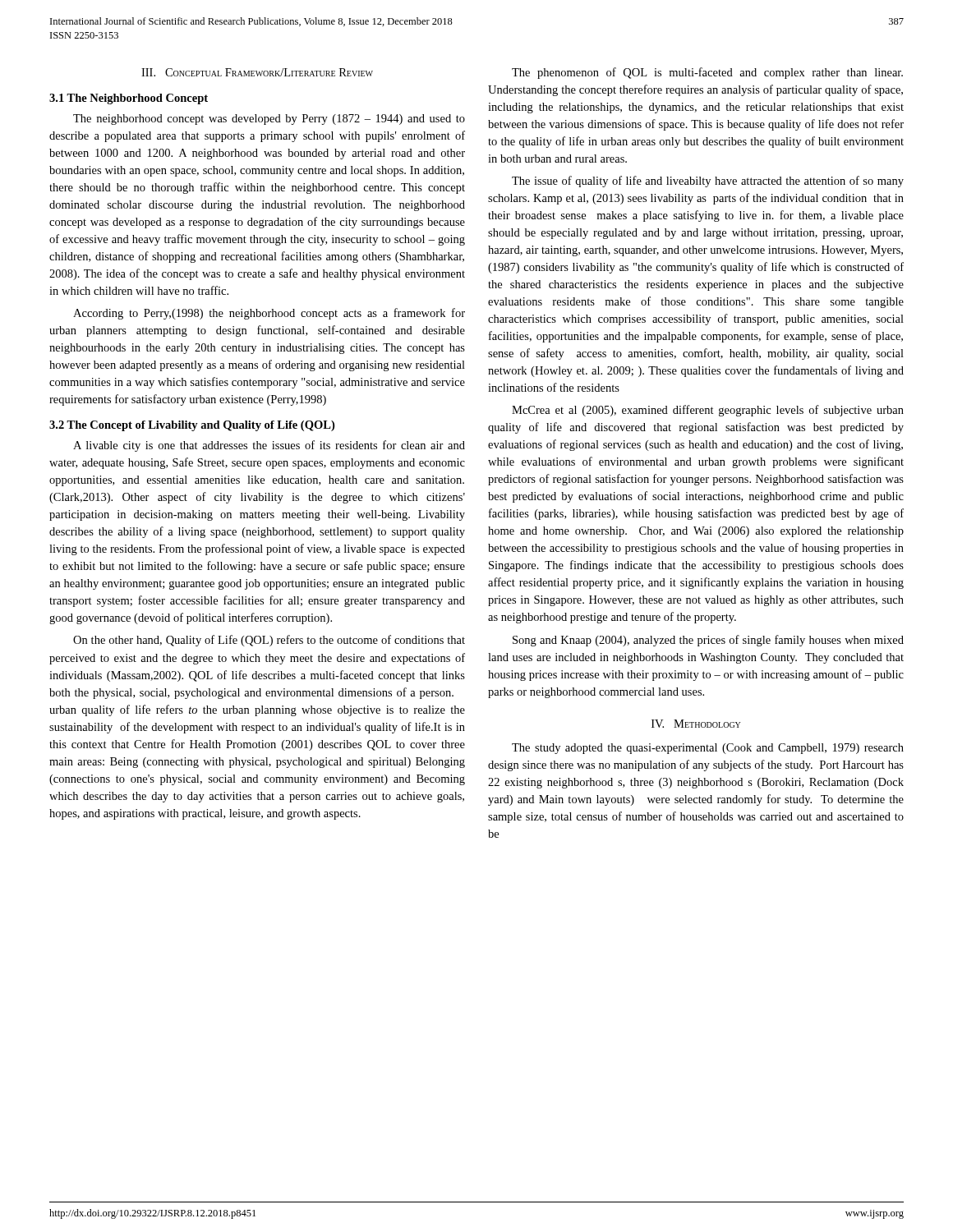The width and height of the screenshot is (953, 1232).
Task: Navigate to the text block starting "A livable city is one that addresses"
Action: 257,630
